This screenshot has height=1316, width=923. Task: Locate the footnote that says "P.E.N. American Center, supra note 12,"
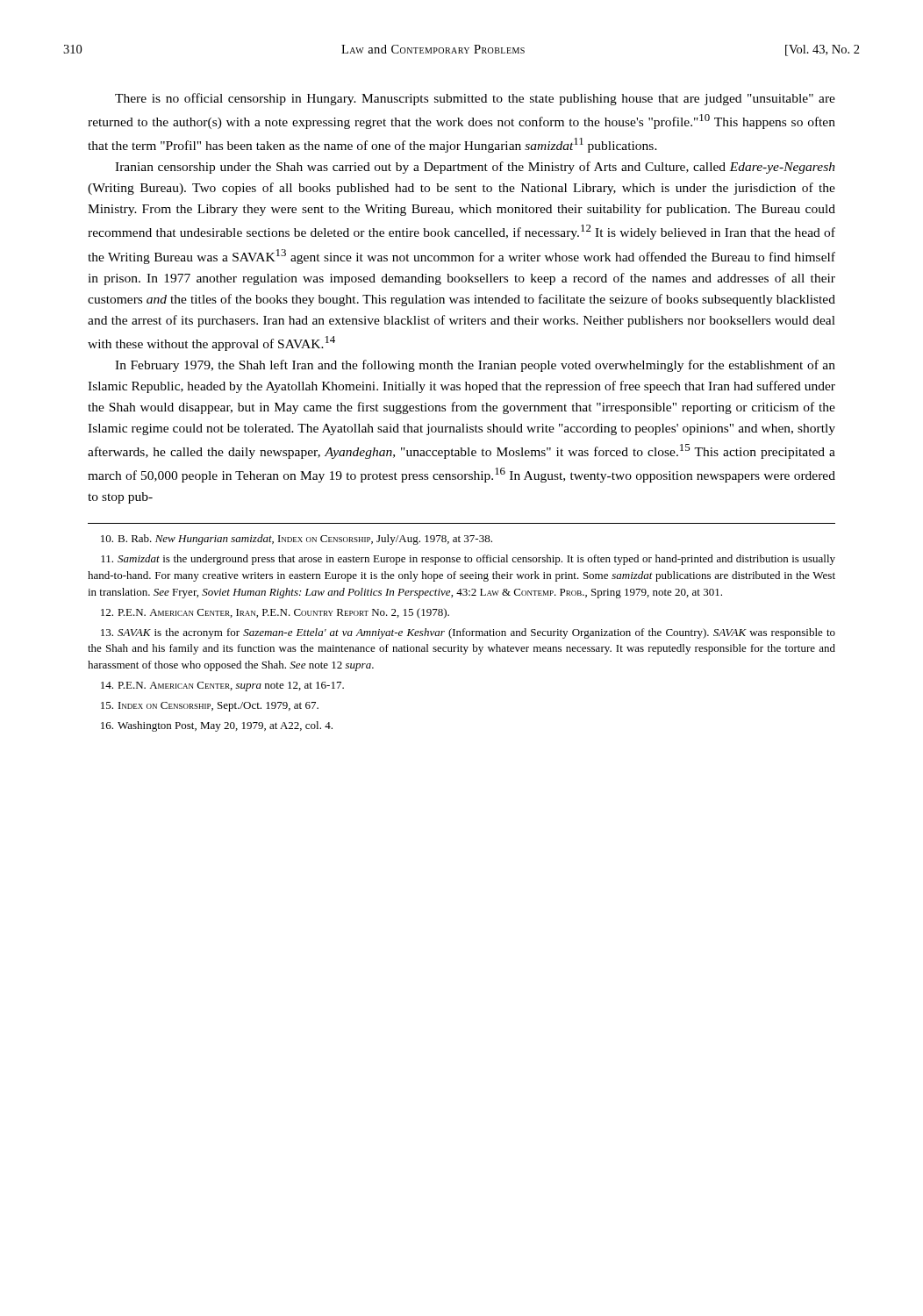216,686
